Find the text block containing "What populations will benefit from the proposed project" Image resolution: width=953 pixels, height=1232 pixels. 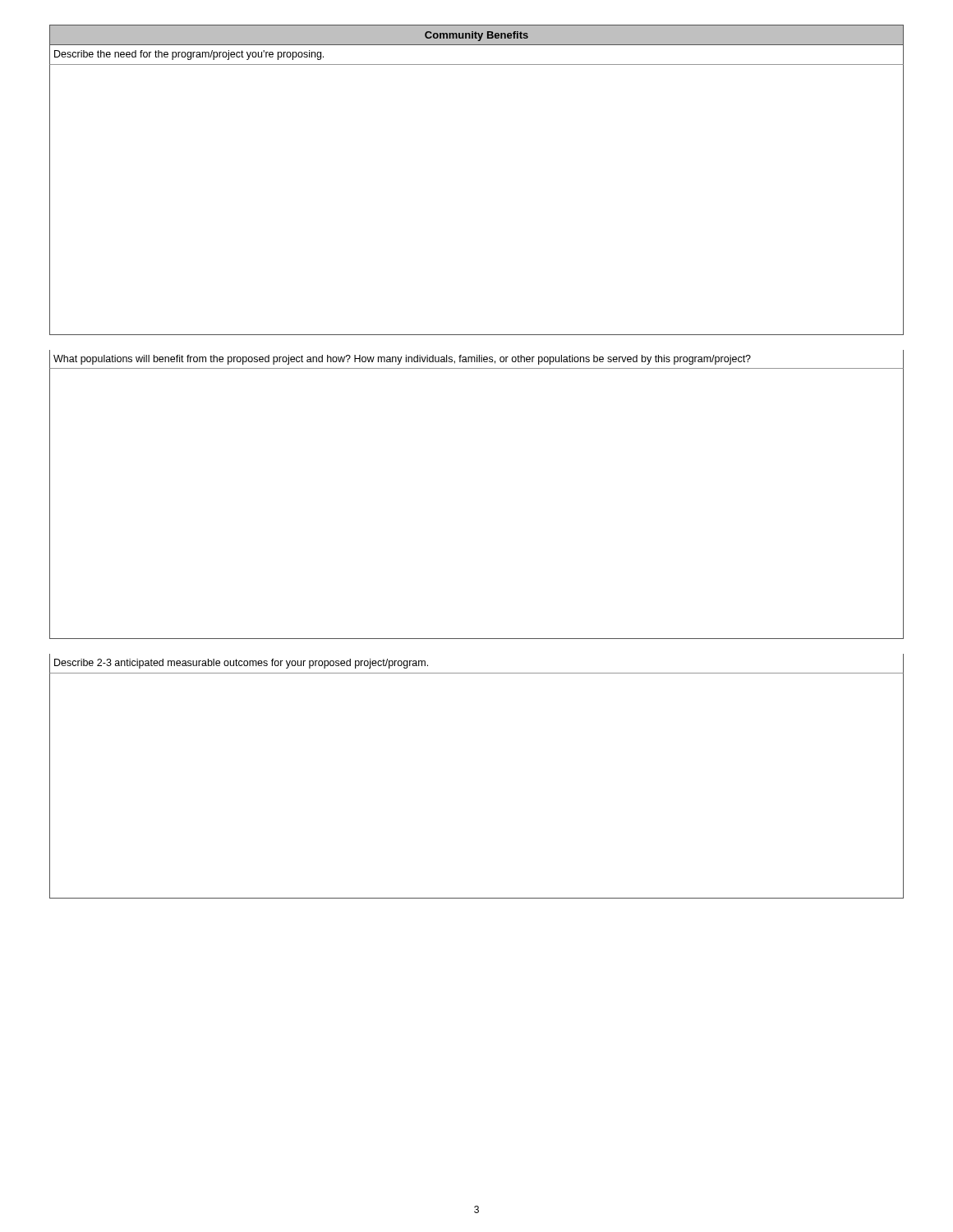[x=402, y=359]
